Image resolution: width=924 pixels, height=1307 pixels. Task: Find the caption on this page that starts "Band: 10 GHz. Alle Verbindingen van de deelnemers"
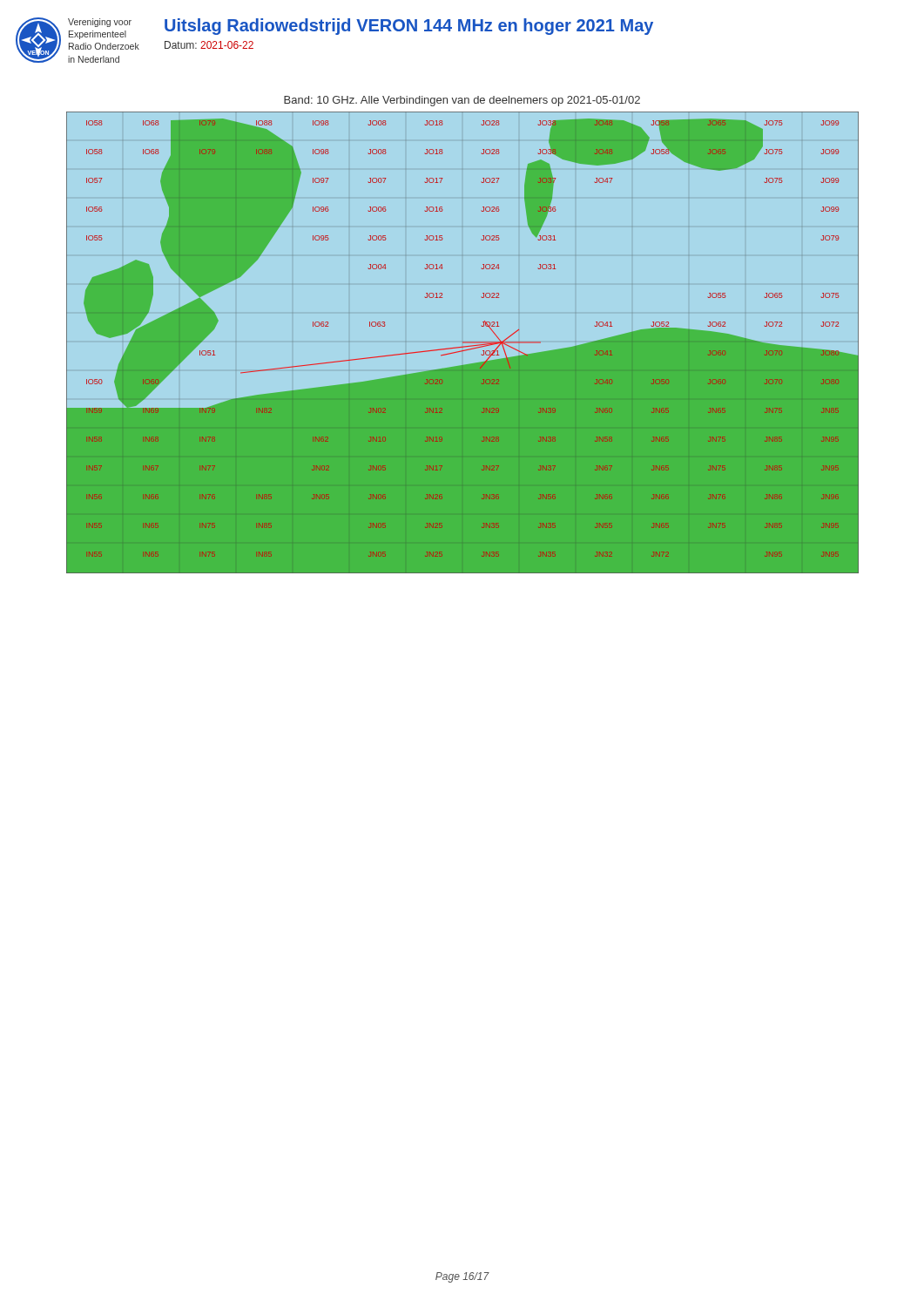coord(462,99)
